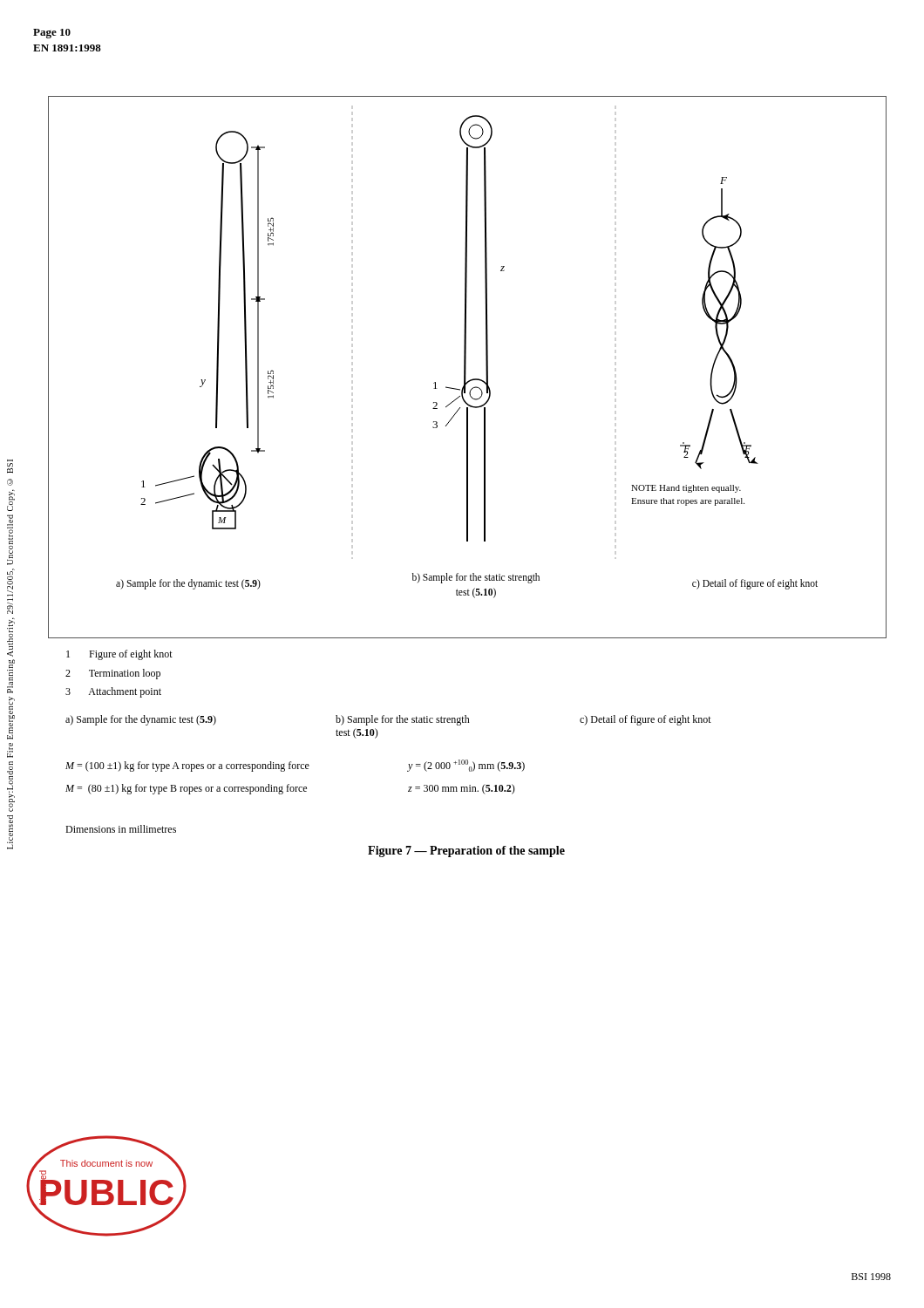Locate the block starting "2 Termination loop"

(113, 673)
